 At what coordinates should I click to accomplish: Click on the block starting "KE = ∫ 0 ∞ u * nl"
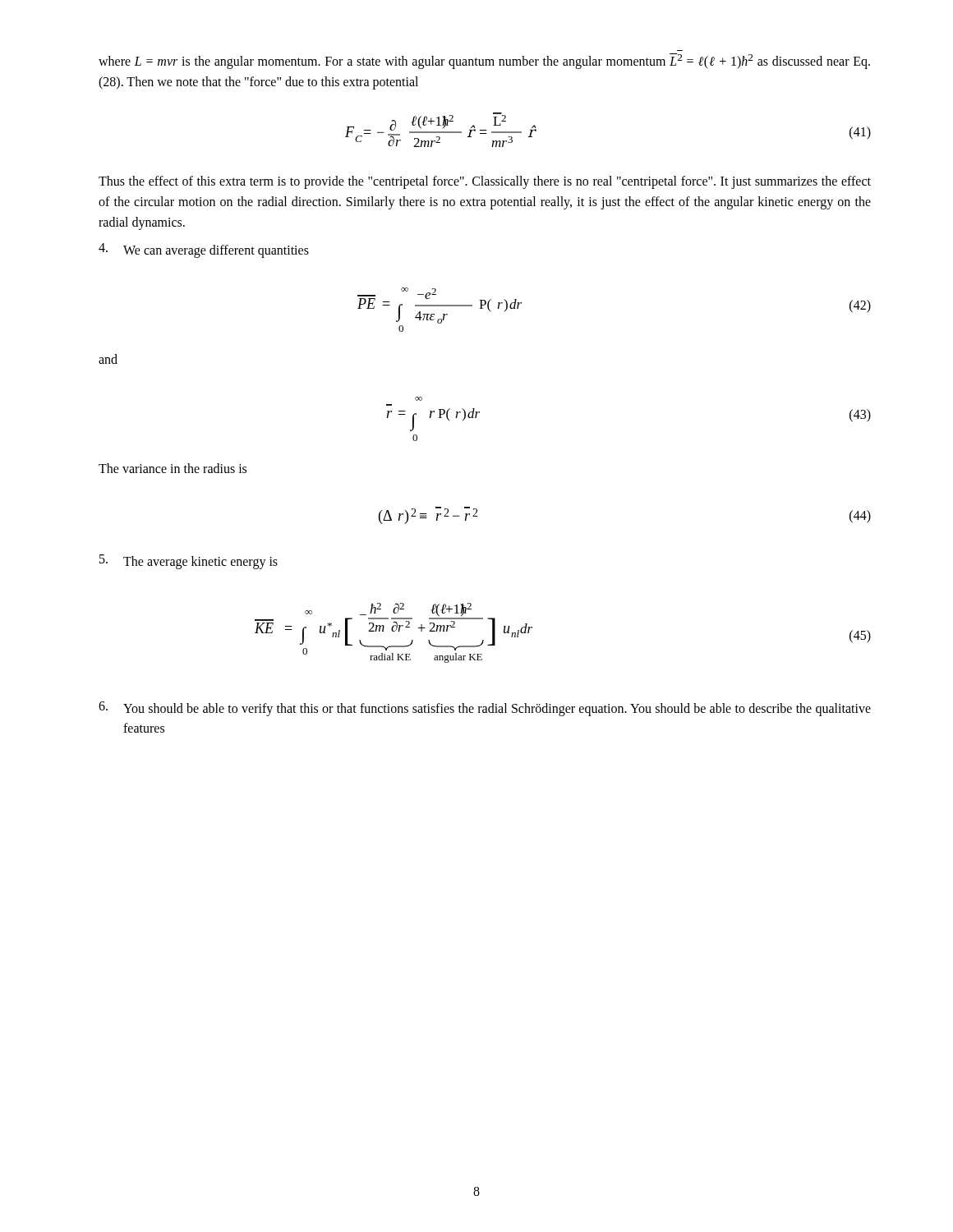point(563,635)
